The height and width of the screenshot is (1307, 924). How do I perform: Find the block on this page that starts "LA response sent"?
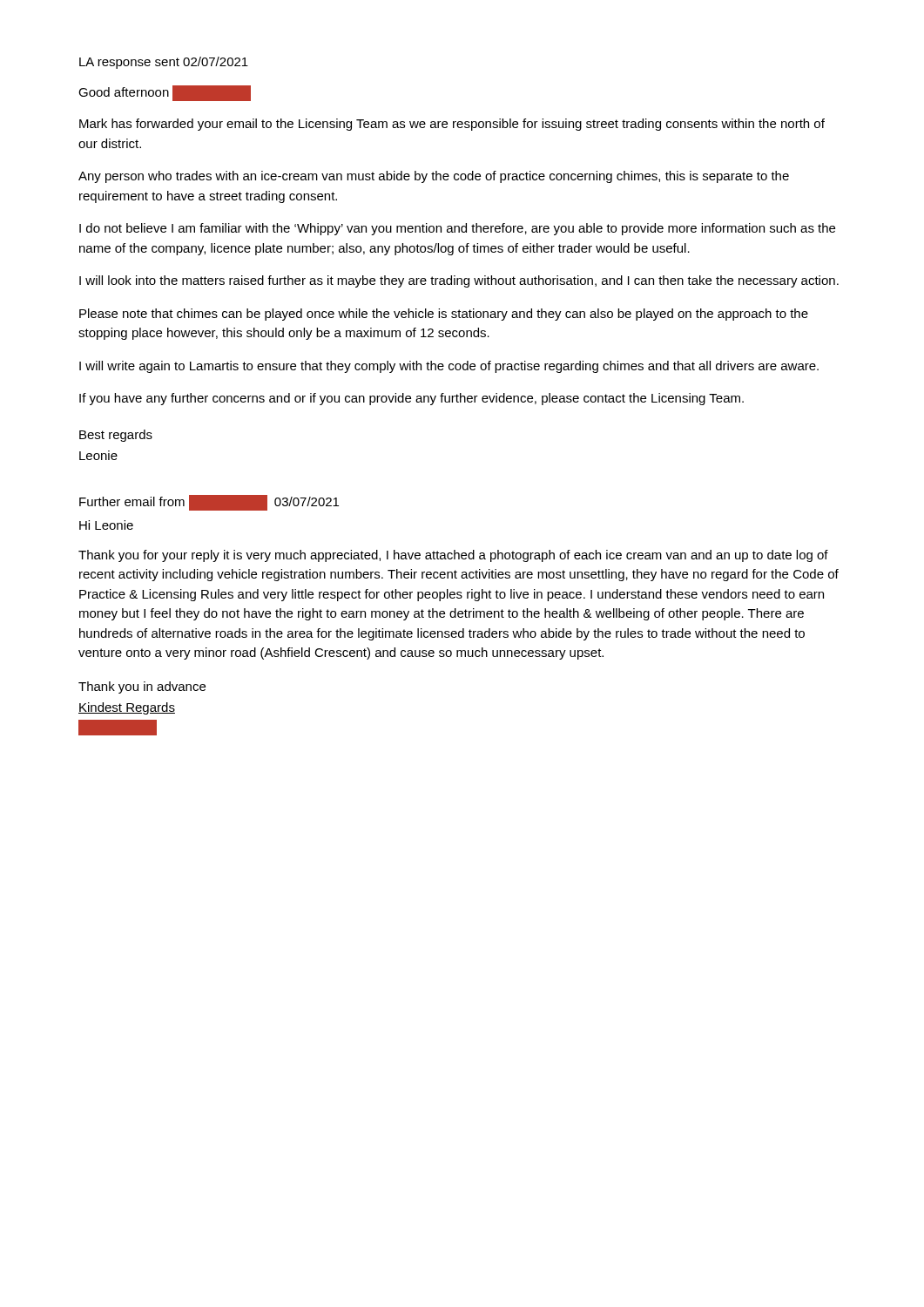coord(163,61)
